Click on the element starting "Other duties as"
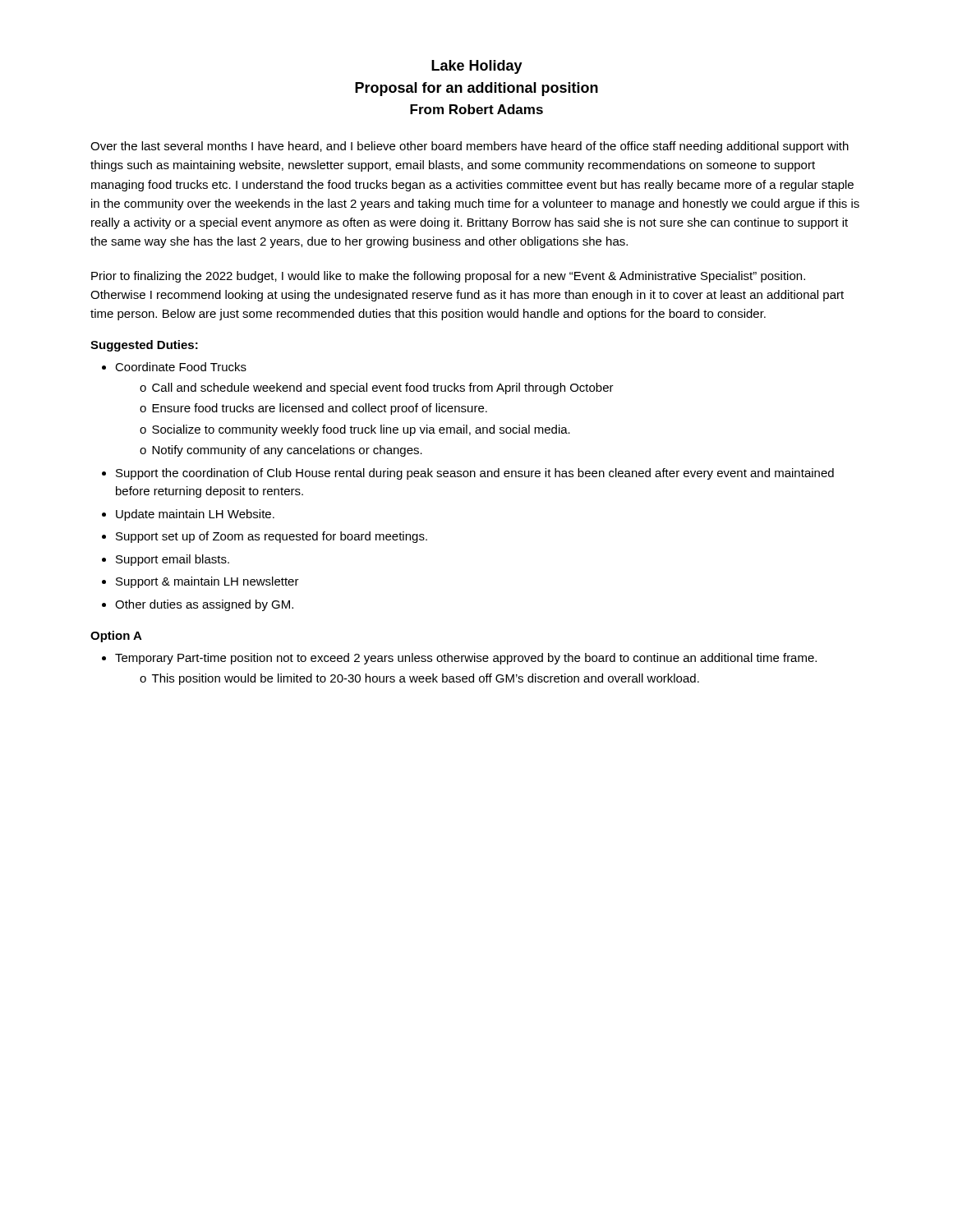The image size is (953, 1232). click(205, 604)
